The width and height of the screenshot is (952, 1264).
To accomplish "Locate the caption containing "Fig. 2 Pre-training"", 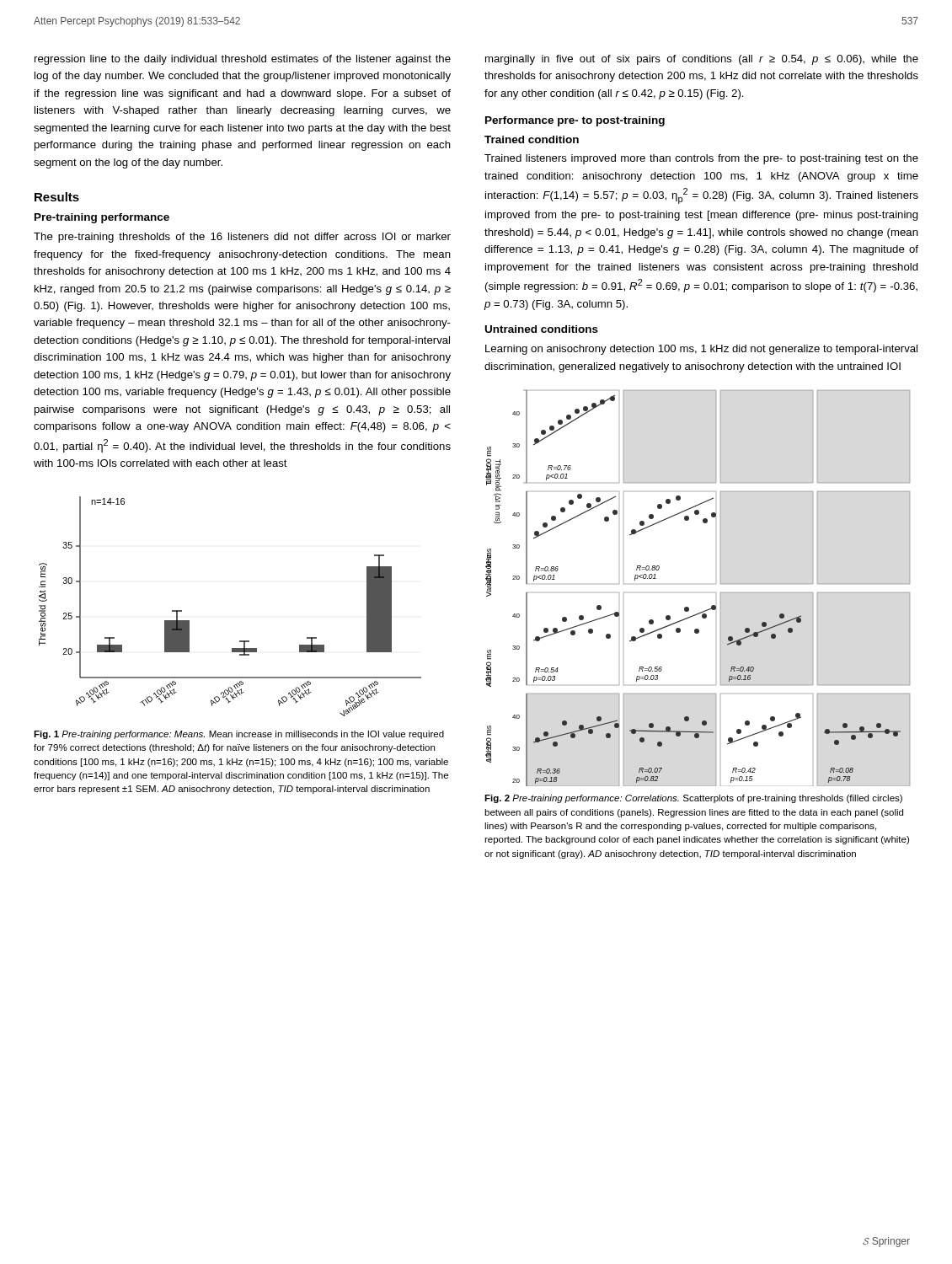I will [x=697, y=826].
